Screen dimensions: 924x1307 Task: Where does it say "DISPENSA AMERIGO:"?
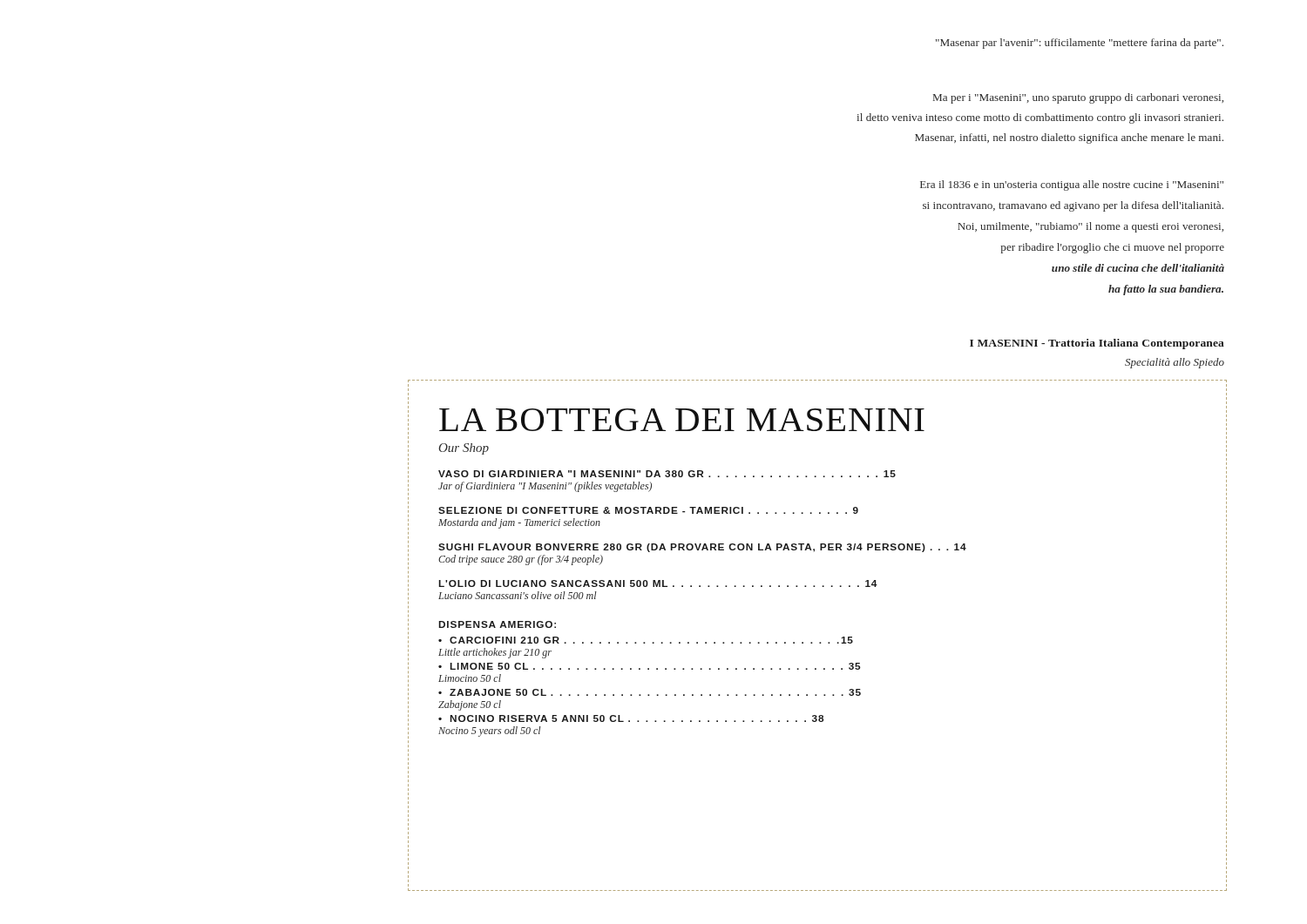coord(498,624)
